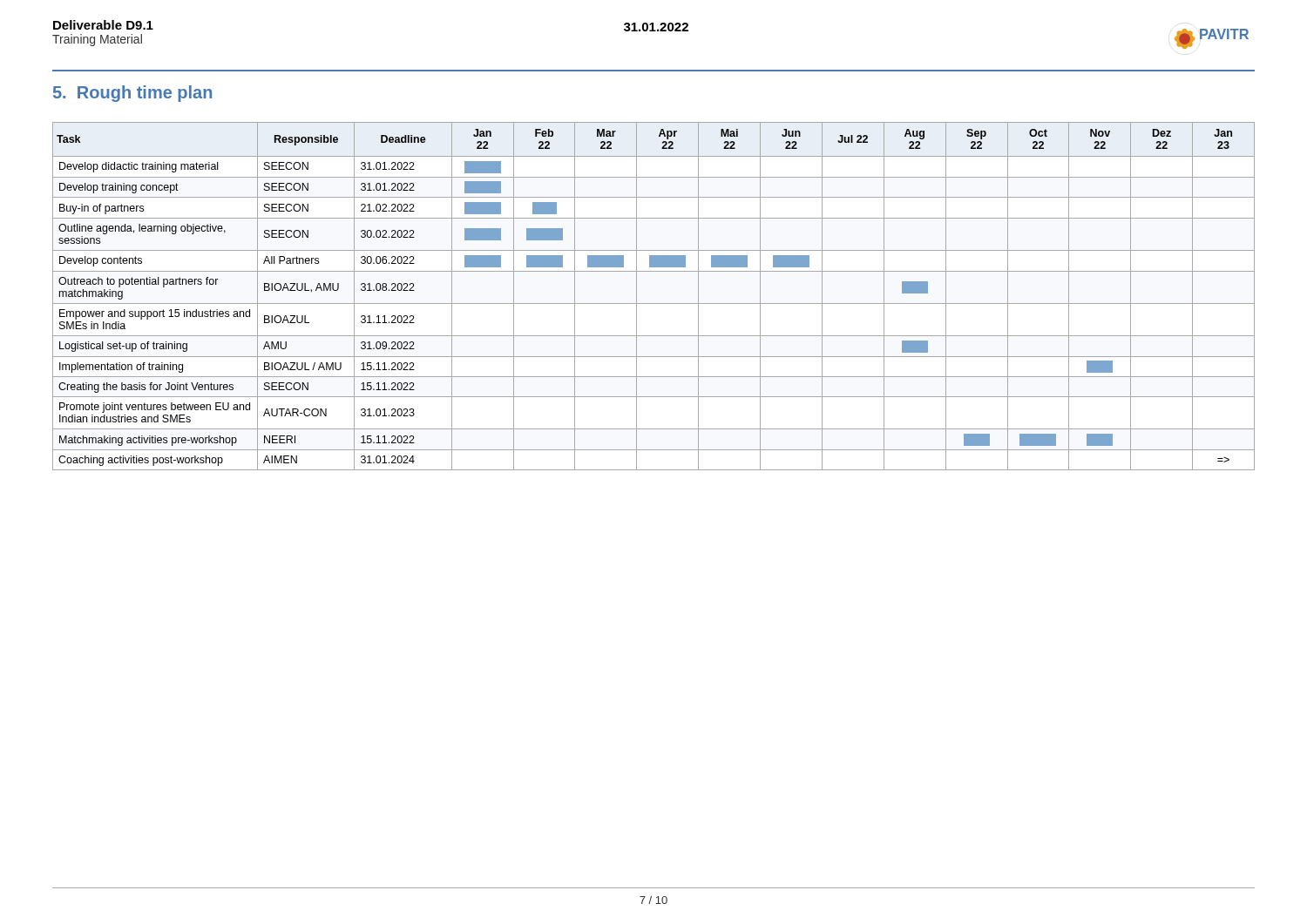Locate the section header containing "5. Rough time plan"
Viewport: 1307px width, 924px height.
point(133,93)
